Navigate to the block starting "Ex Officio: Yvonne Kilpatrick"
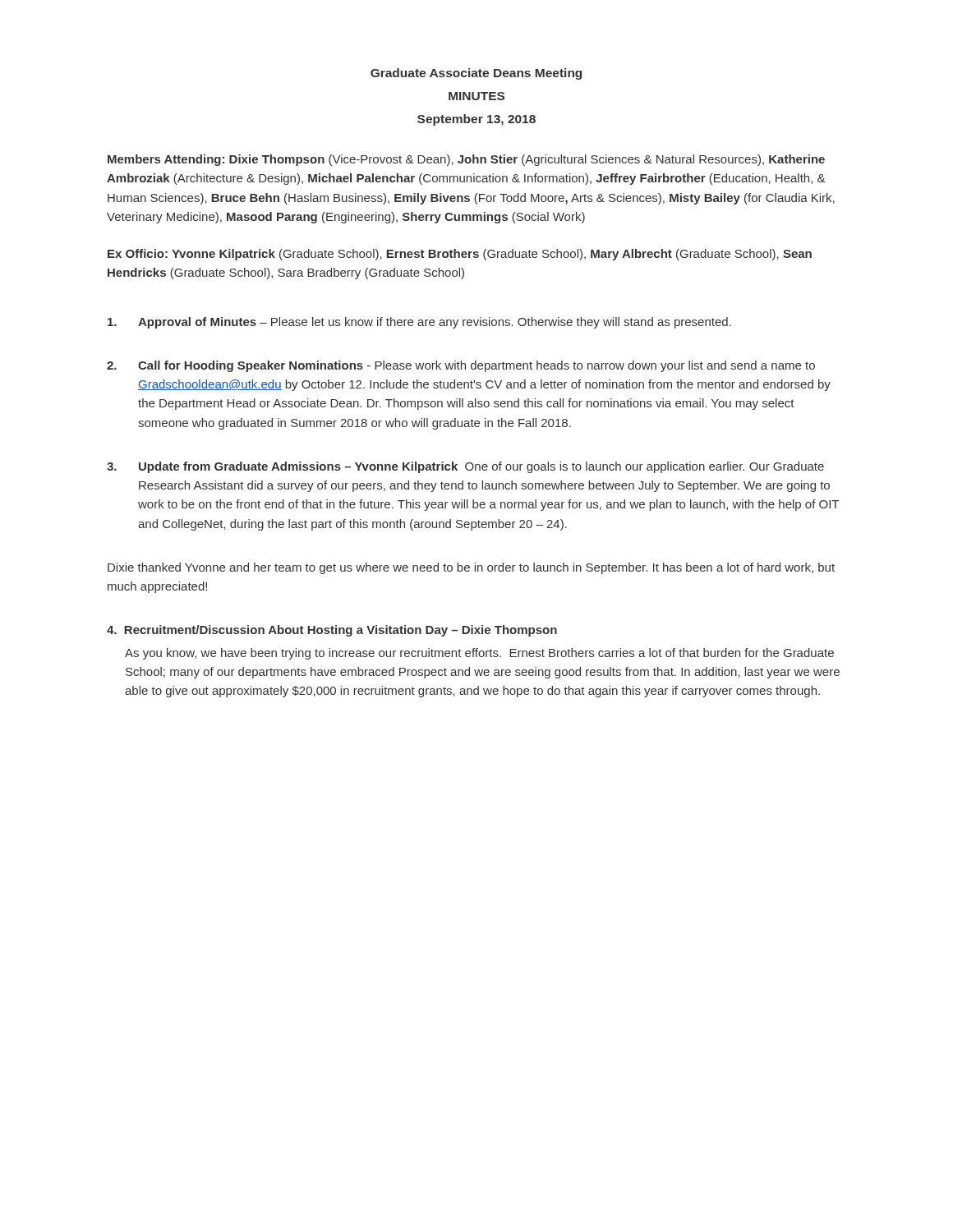 [460, 263]
